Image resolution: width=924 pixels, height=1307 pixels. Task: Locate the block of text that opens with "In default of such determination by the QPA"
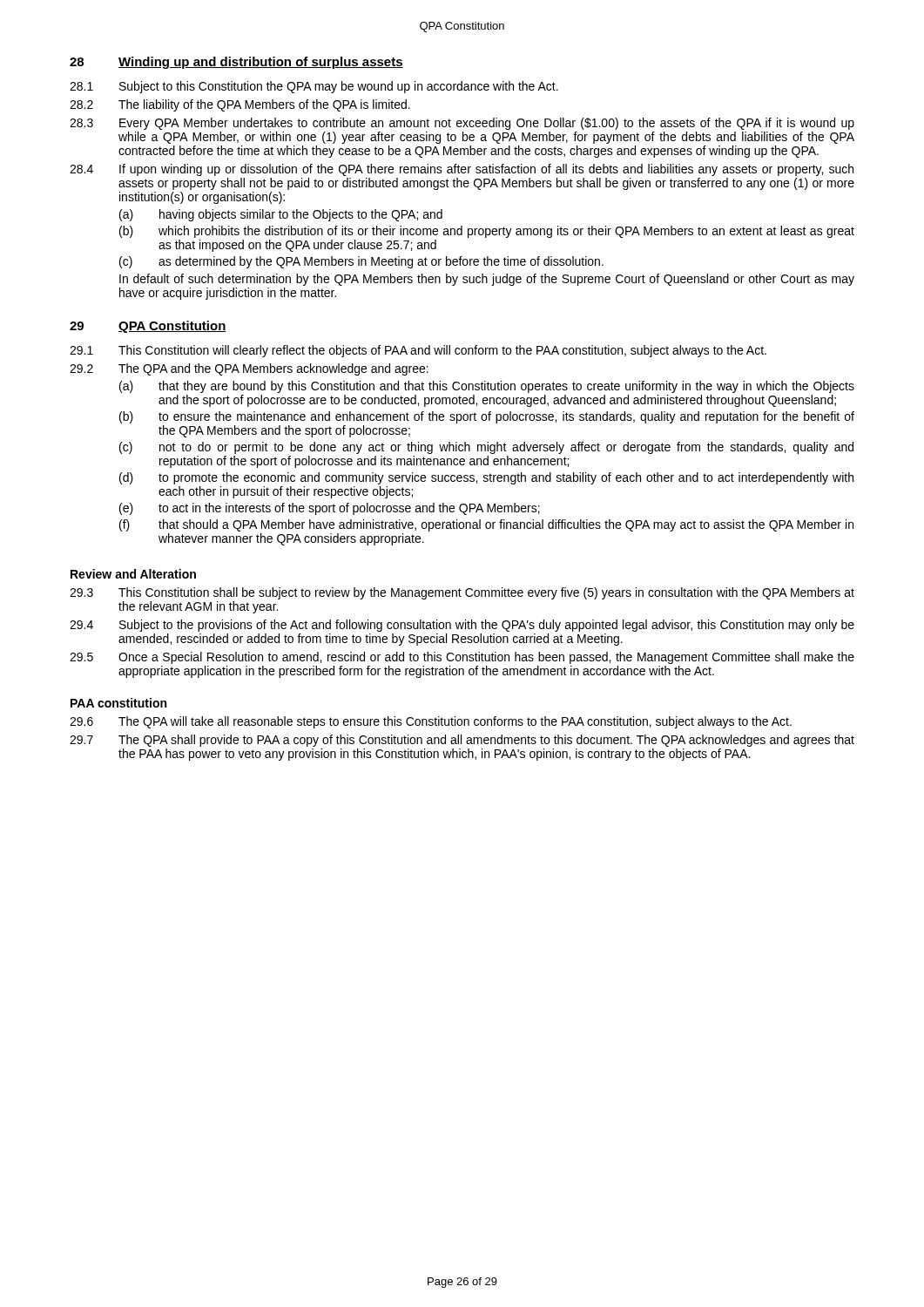pyautogui.click(x=486, y=286)
